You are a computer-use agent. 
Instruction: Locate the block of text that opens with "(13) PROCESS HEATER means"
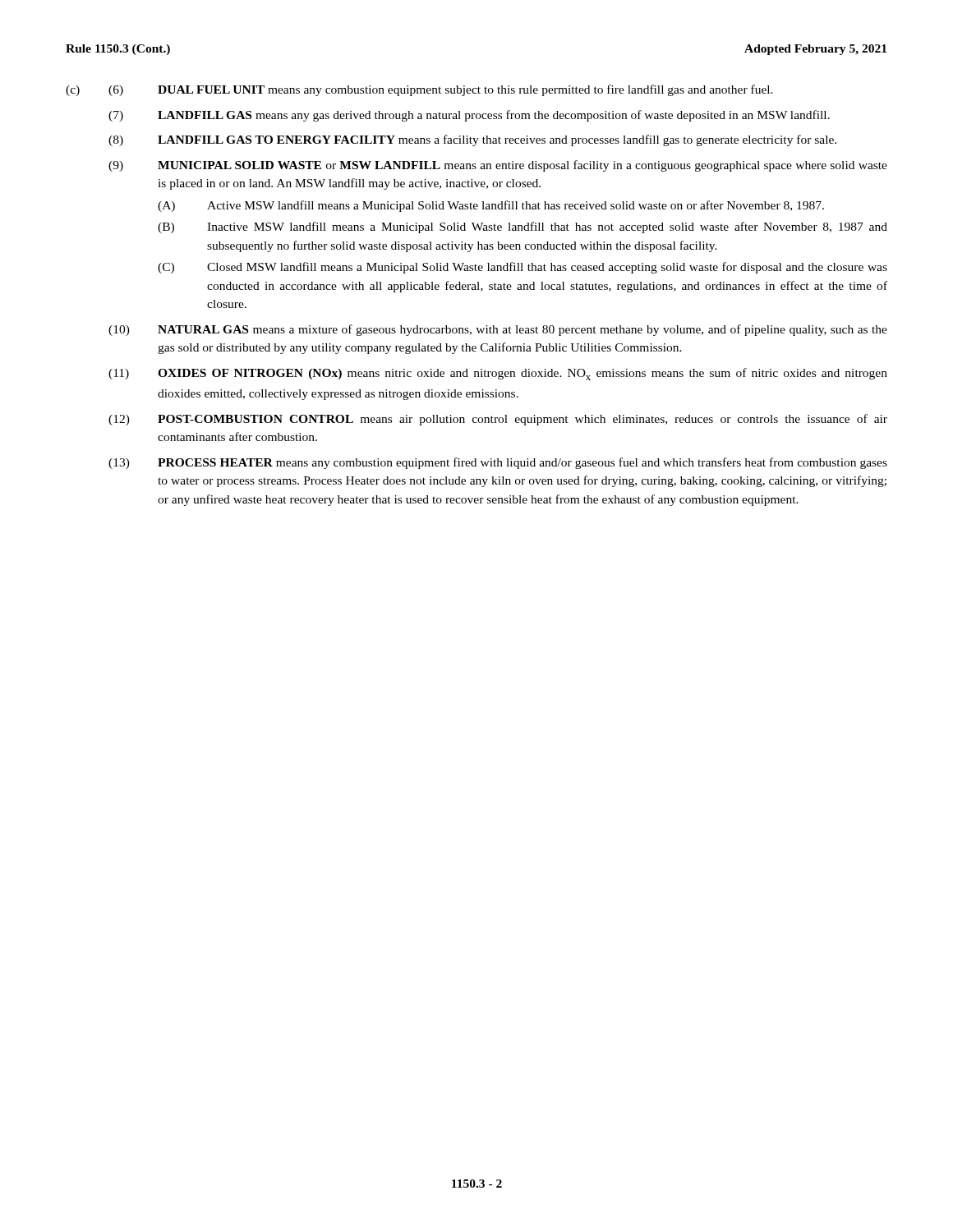[x=476, y=481]
